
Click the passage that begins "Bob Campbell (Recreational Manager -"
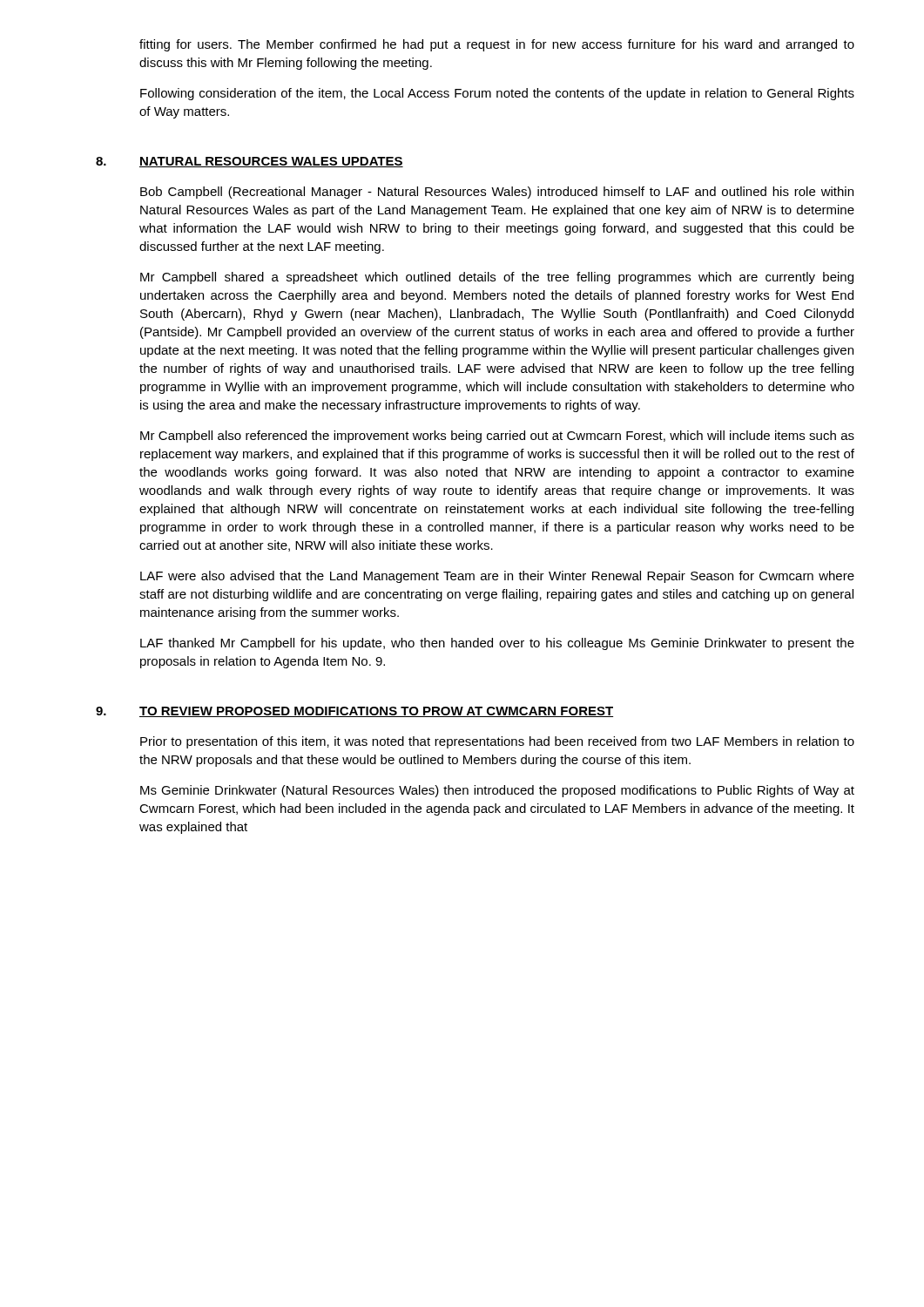coord(497,219)
